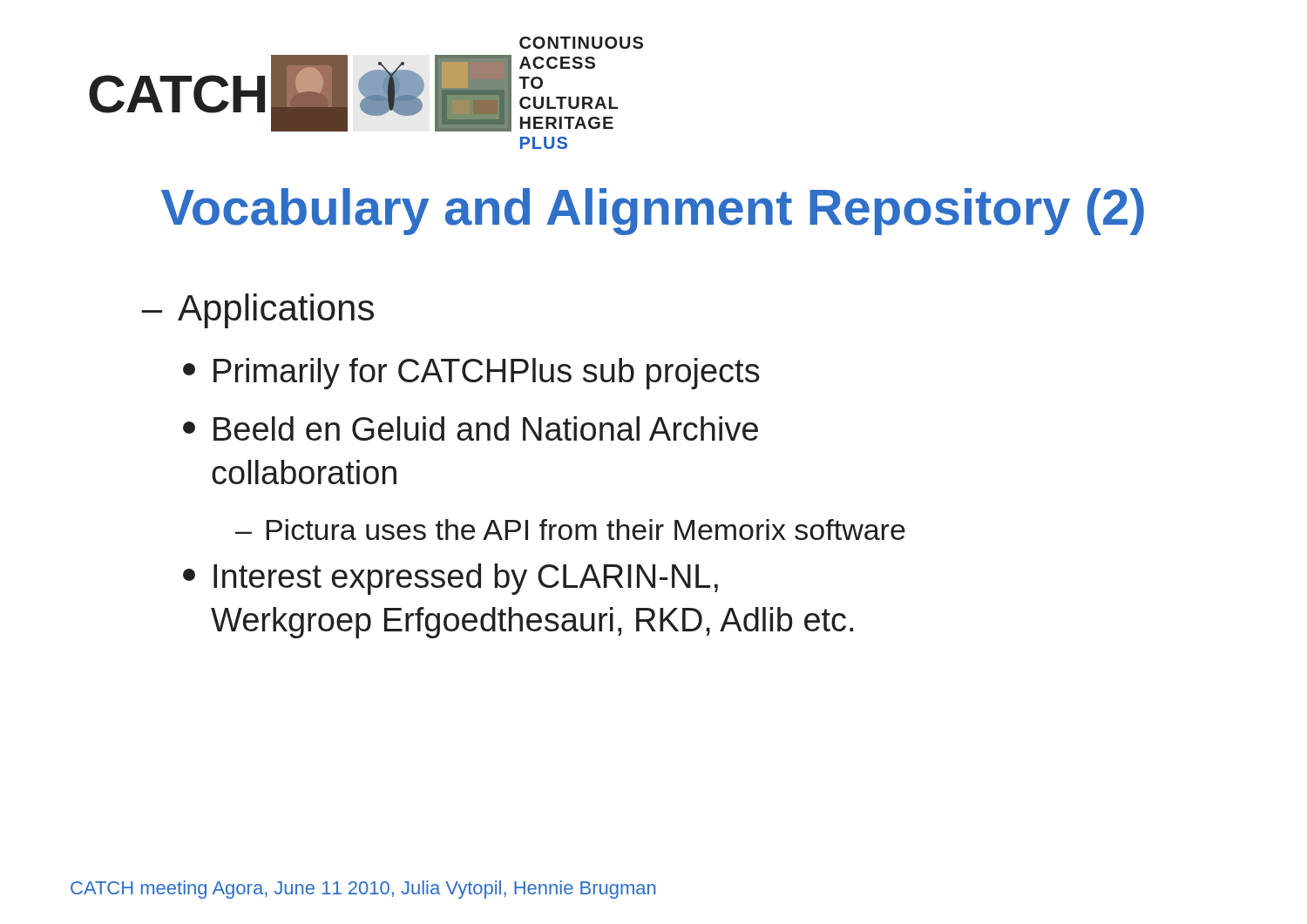Find the list item containing "Primarily for CATCHPlus sub projects"
Image resolution: width=1307 pixels, height=924 pixels.
point(710,372)
